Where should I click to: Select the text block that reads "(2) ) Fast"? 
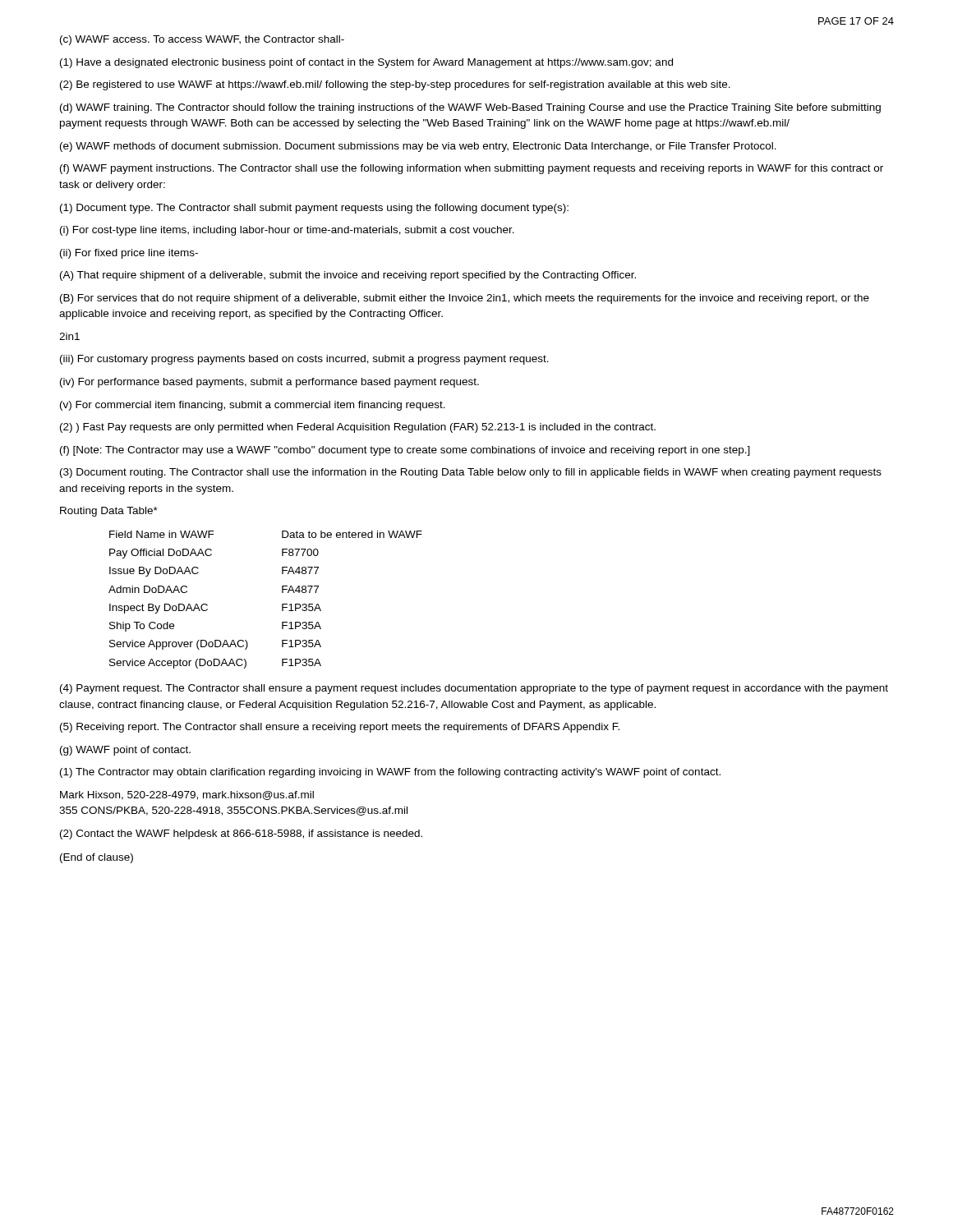[358, 427]
